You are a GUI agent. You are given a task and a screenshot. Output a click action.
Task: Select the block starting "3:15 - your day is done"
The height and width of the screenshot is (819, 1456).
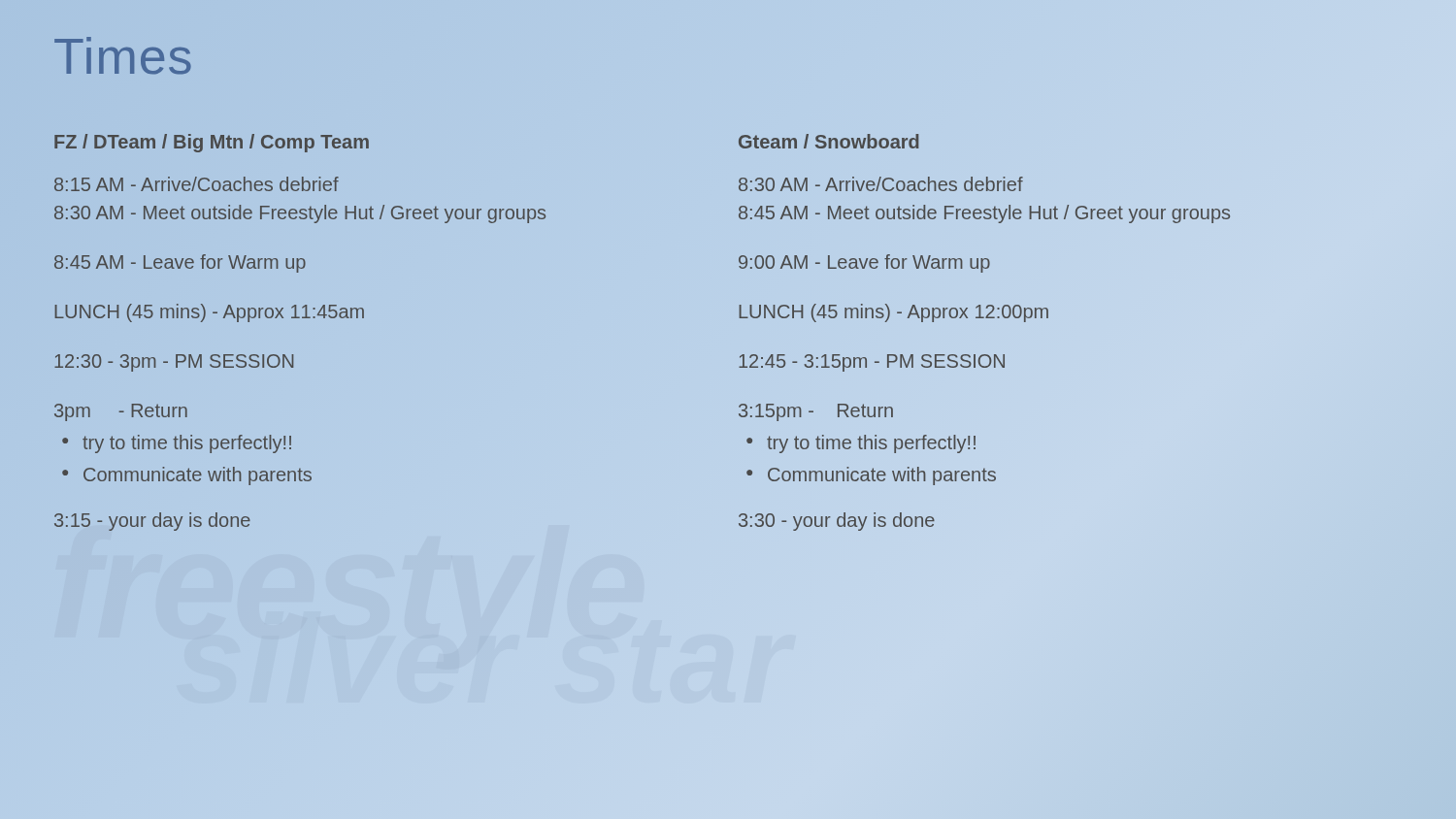pyautogui.click(x=152, y=520)
